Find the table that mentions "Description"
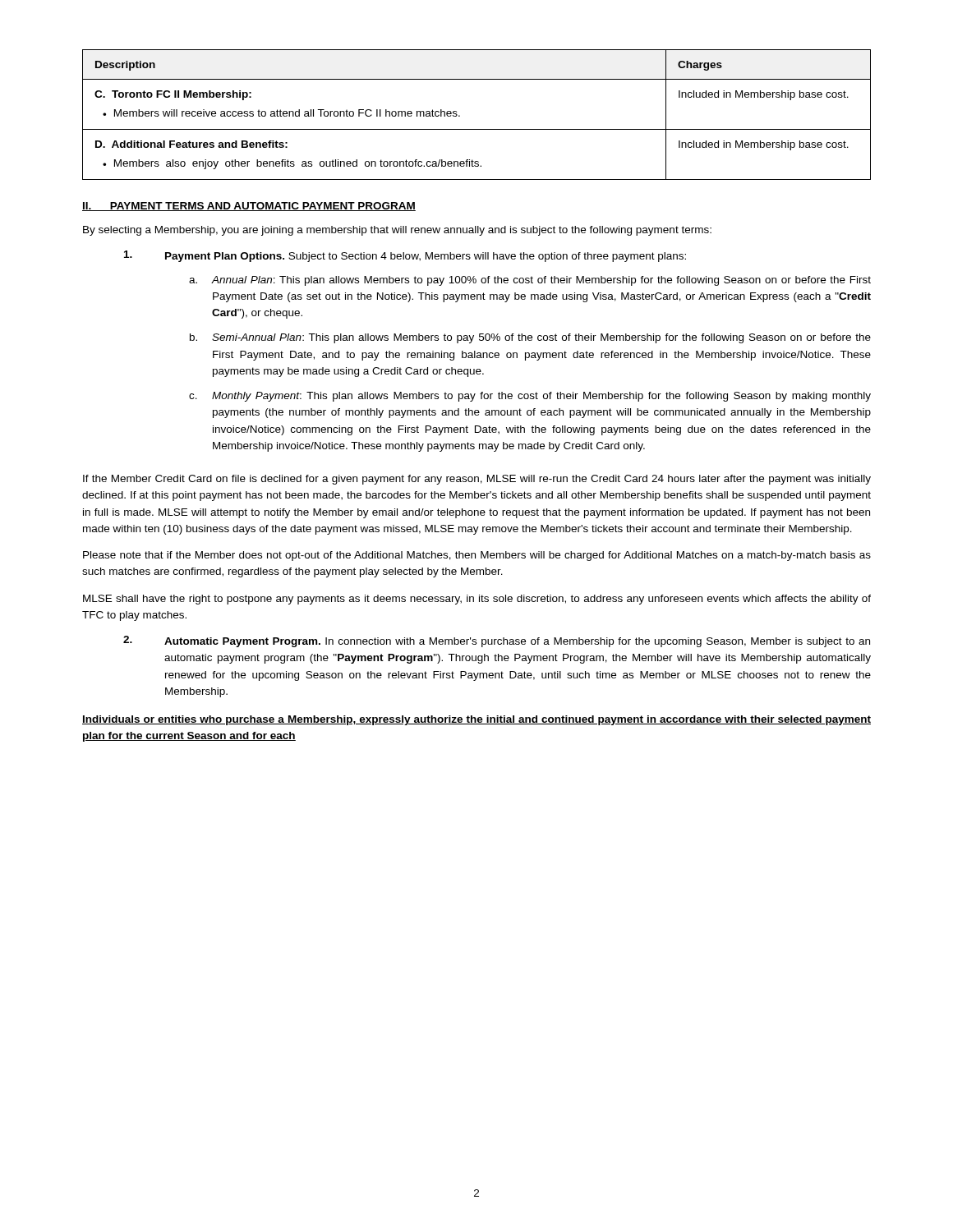Screen dimensions: 1232x953 476,115
